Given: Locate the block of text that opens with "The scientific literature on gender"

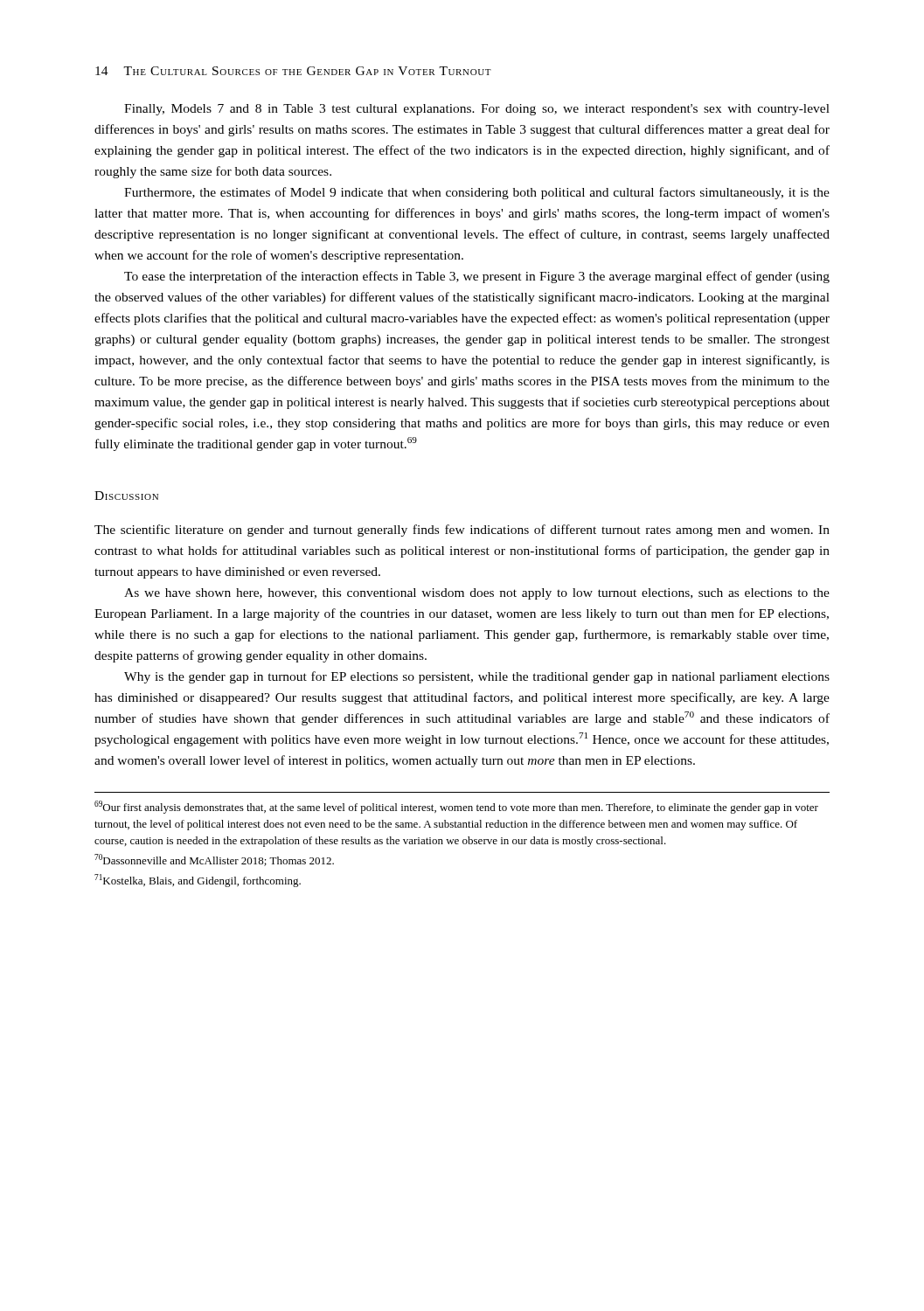Looking at the screenshot, I should click(x=462, y=551).
